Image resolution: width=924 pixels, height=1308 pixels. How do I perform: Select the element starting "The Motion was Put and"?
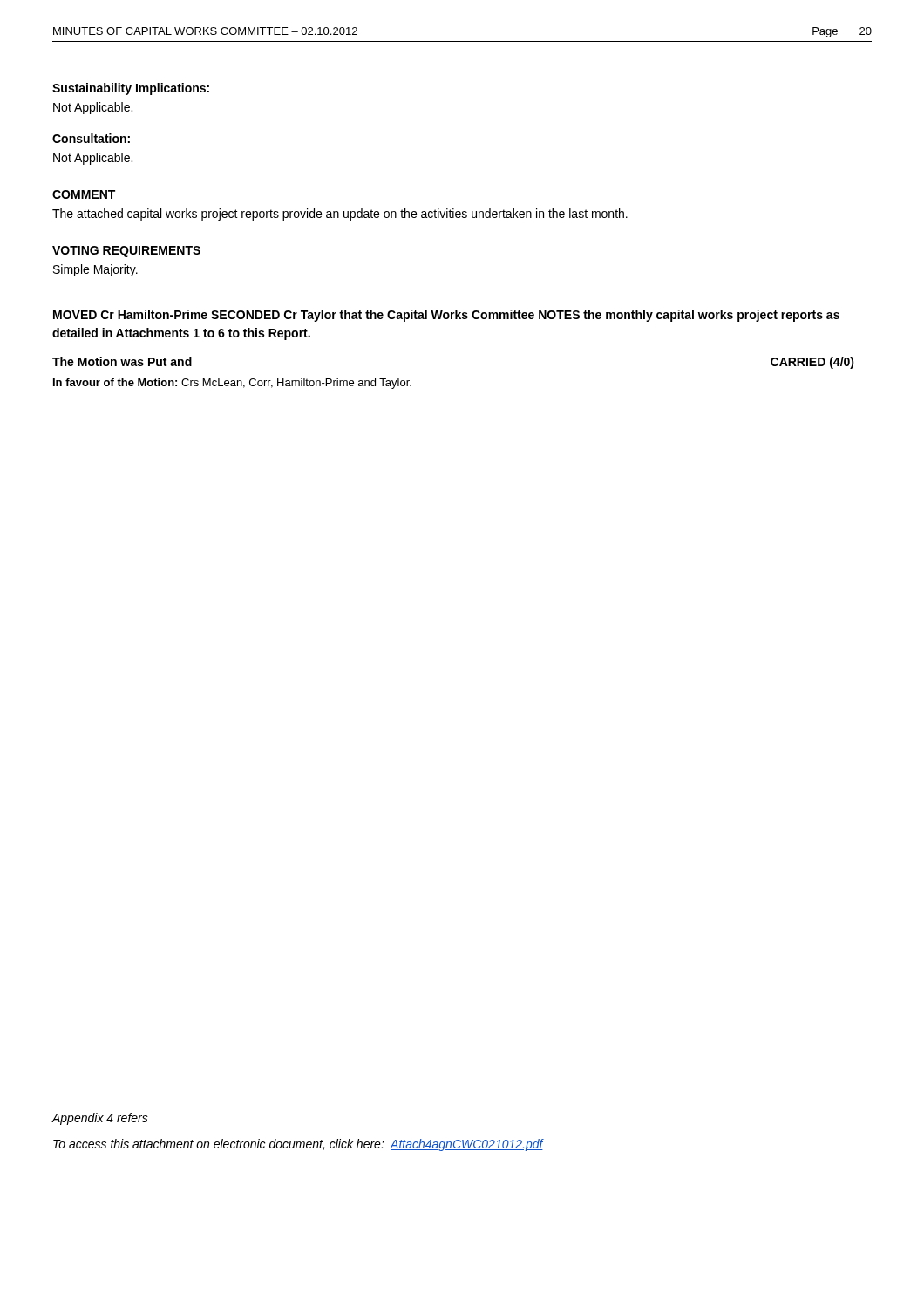[115, 362]
